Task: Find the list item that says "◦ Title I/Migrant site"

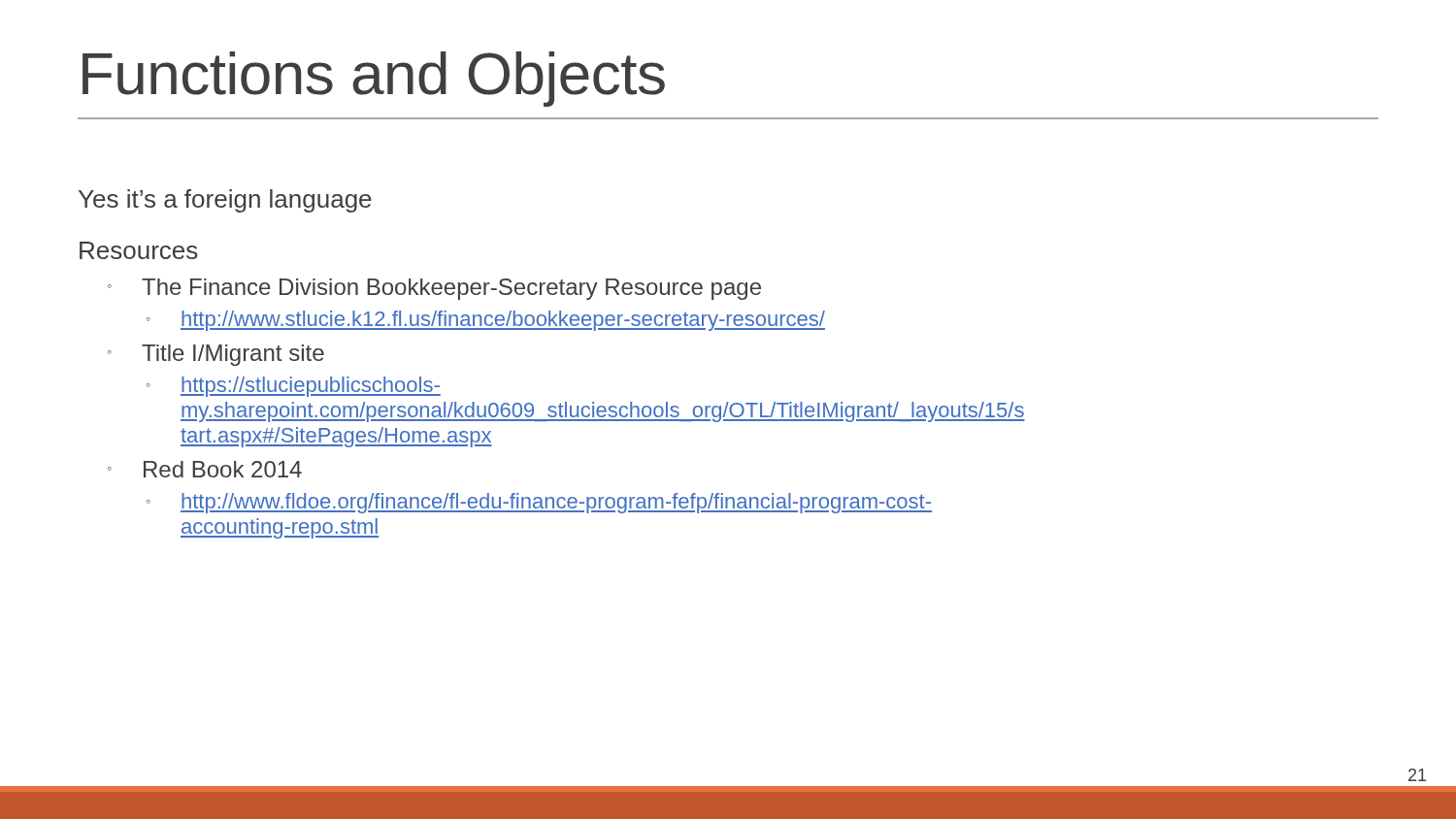Action: (216, 355)
